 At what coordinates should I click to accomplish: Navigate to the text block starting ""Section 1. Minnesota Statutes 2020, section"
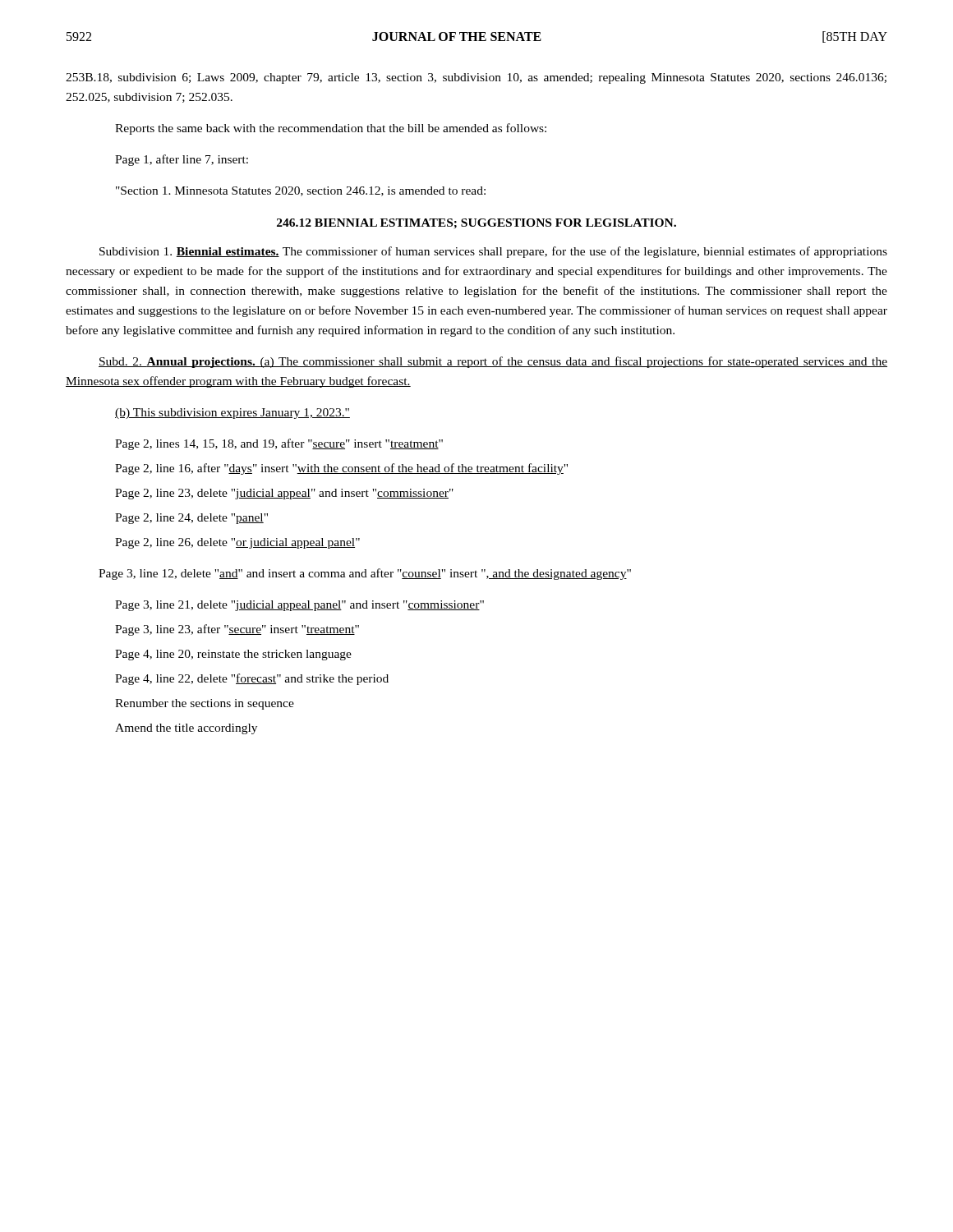pyautogui.click(x=301, y=190)
